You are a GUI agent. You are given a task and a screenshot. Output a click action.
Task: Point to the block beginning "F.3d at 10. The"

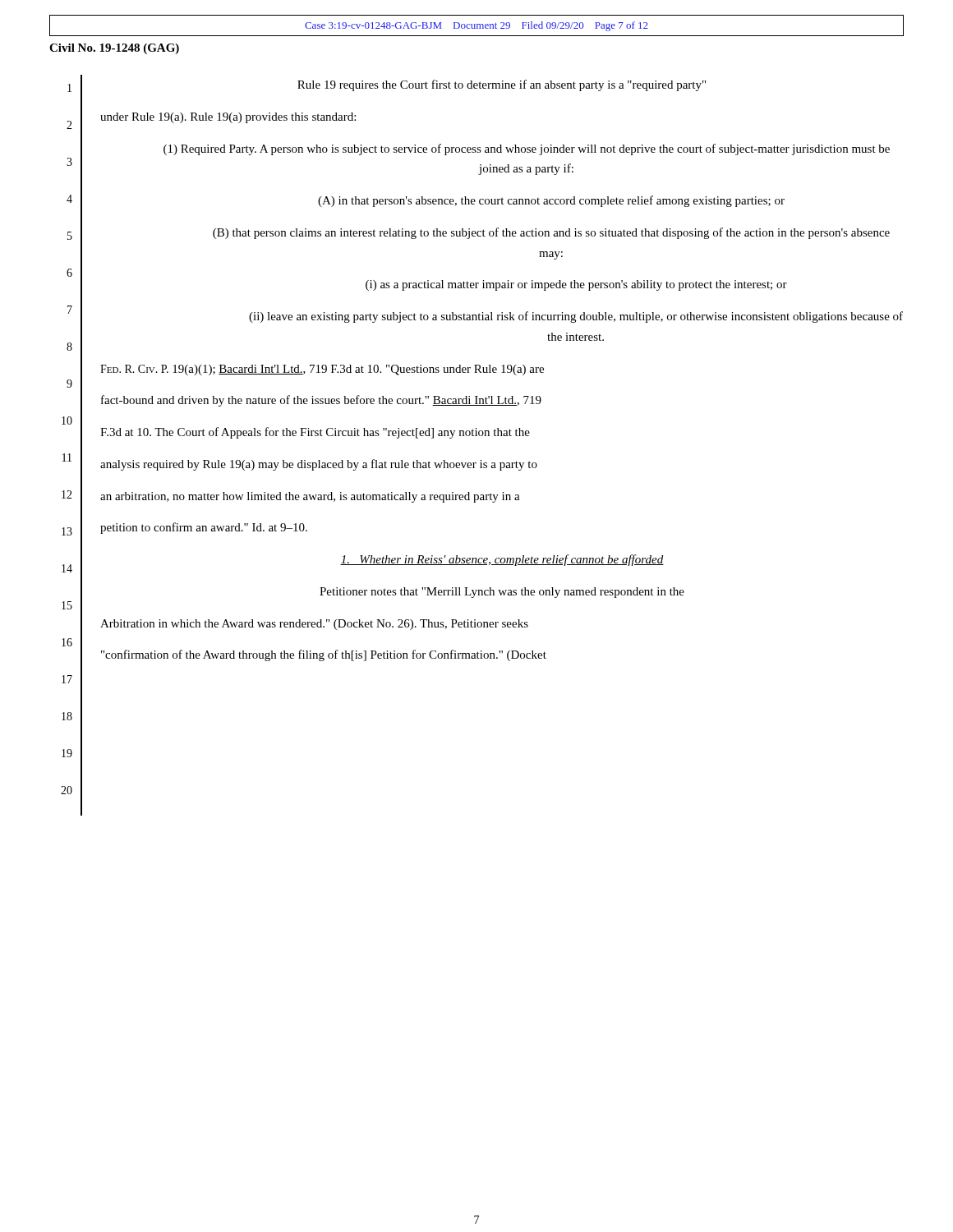[x=315, y=432]
